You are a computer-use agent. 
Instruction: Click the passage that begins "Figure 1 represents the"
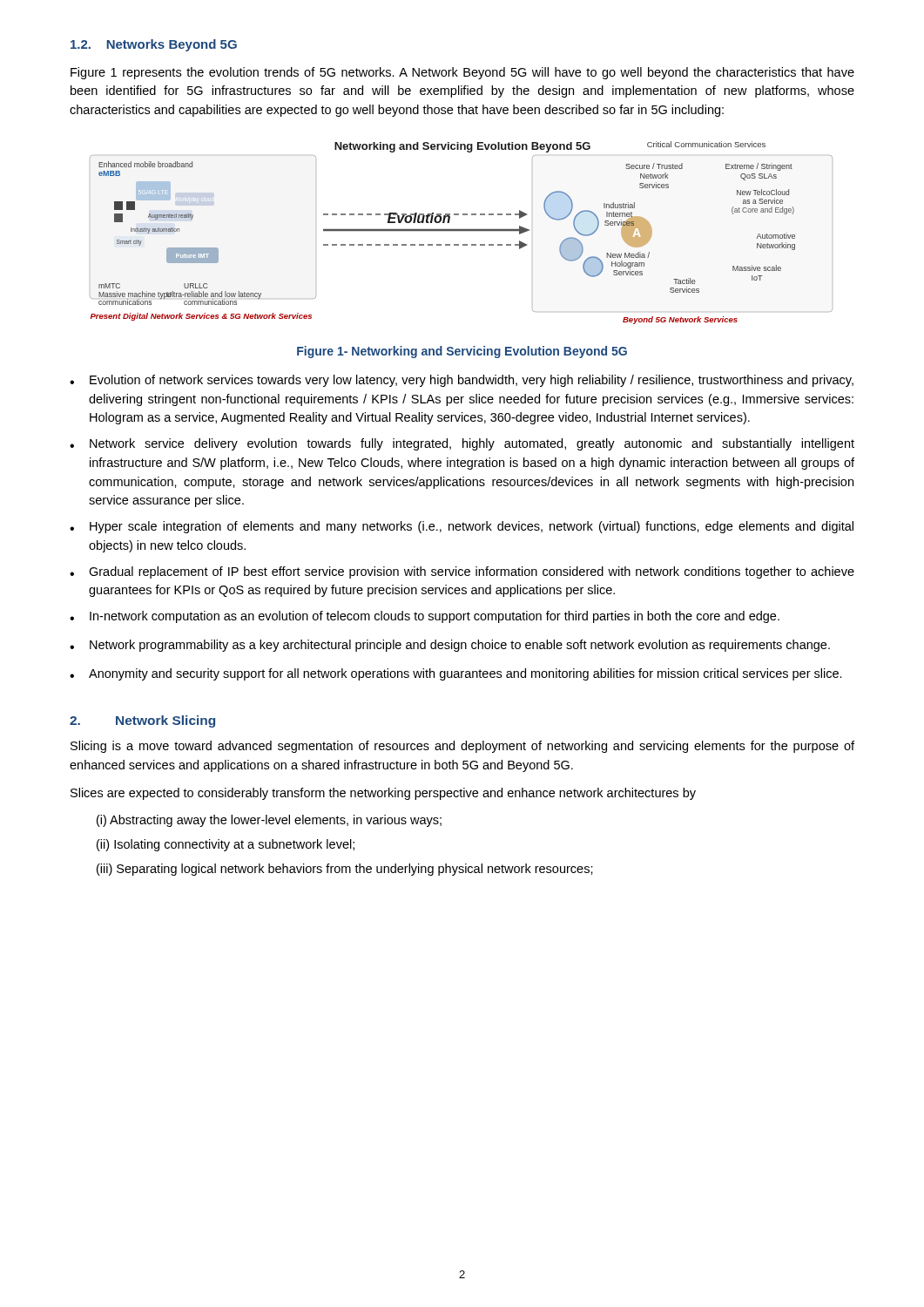462,92
